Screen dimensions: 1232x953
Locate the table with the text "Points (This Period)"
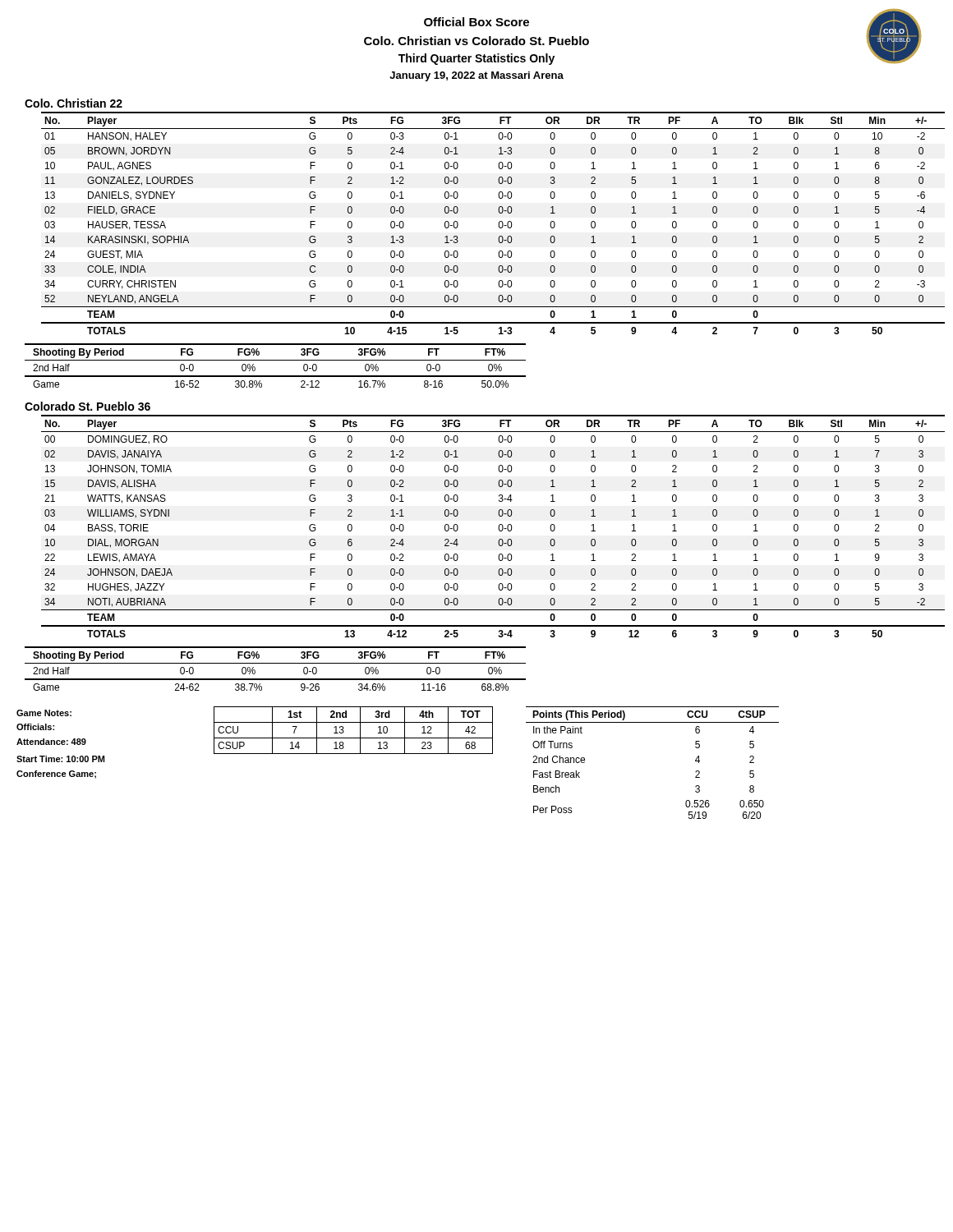pos(652,764)
